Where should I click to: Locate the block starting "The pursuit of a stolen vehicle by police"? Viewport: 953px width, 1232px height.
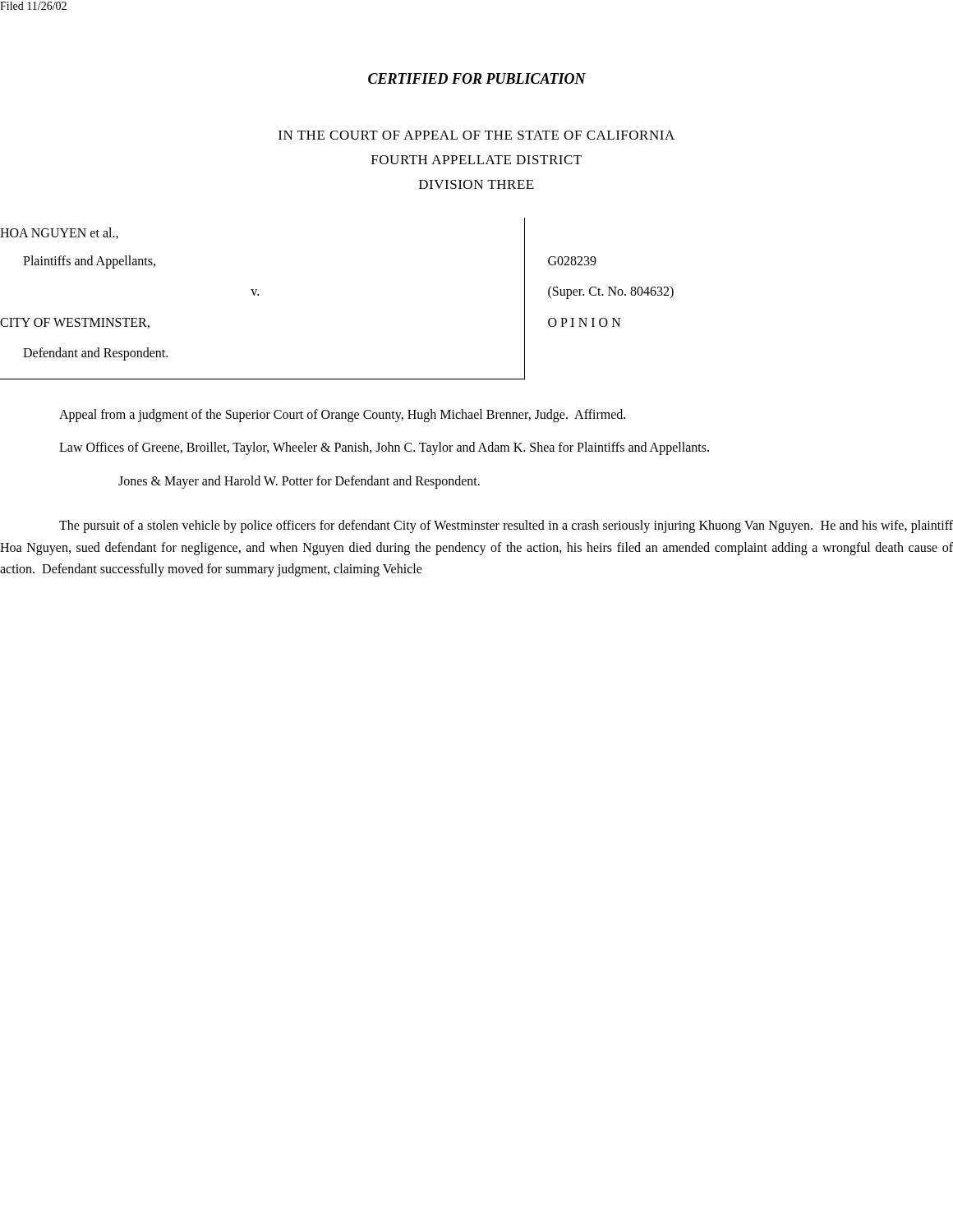pos(476,547)
